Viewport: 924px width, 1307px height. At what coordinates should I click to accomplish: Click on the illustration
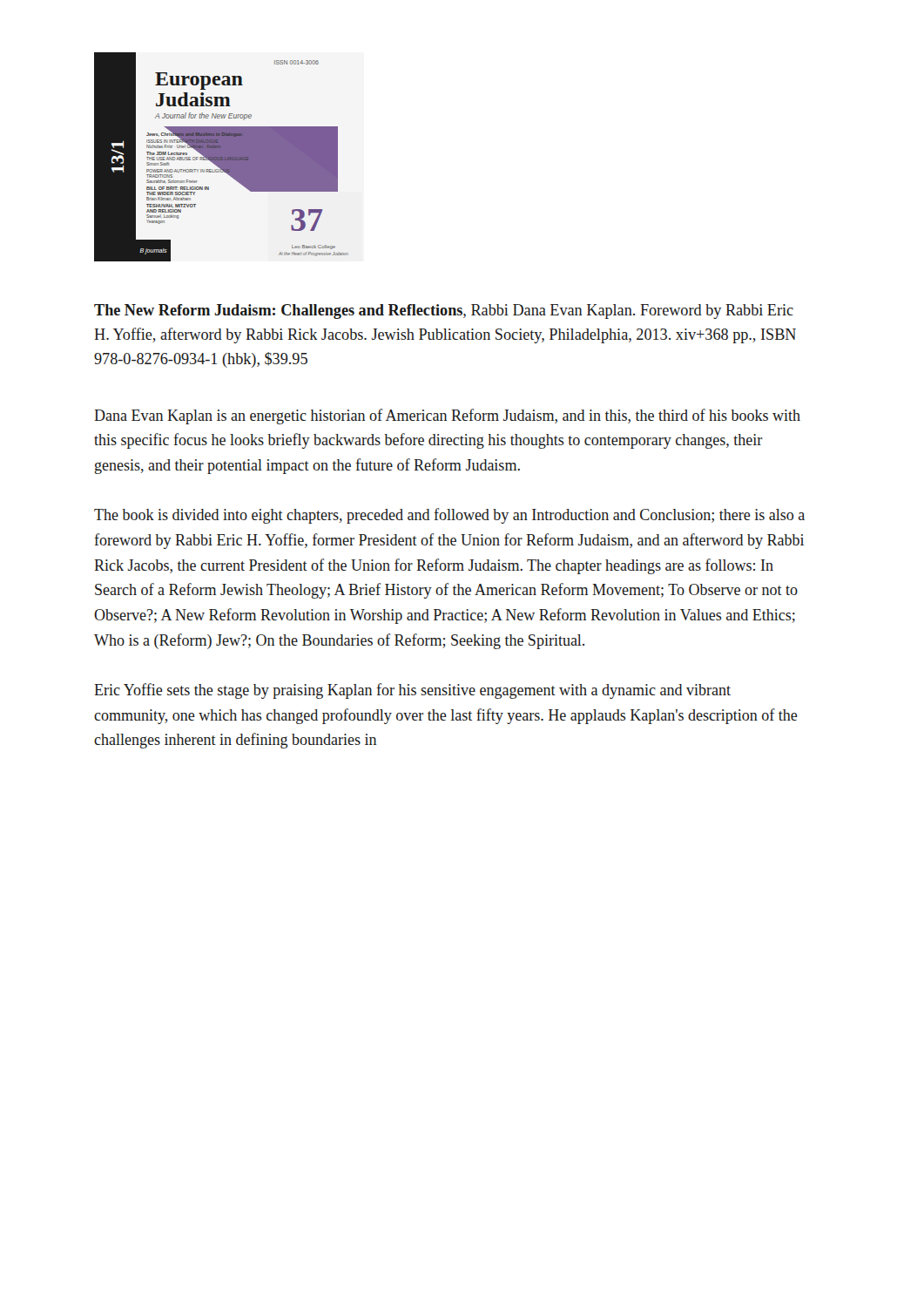pos(451,159)
